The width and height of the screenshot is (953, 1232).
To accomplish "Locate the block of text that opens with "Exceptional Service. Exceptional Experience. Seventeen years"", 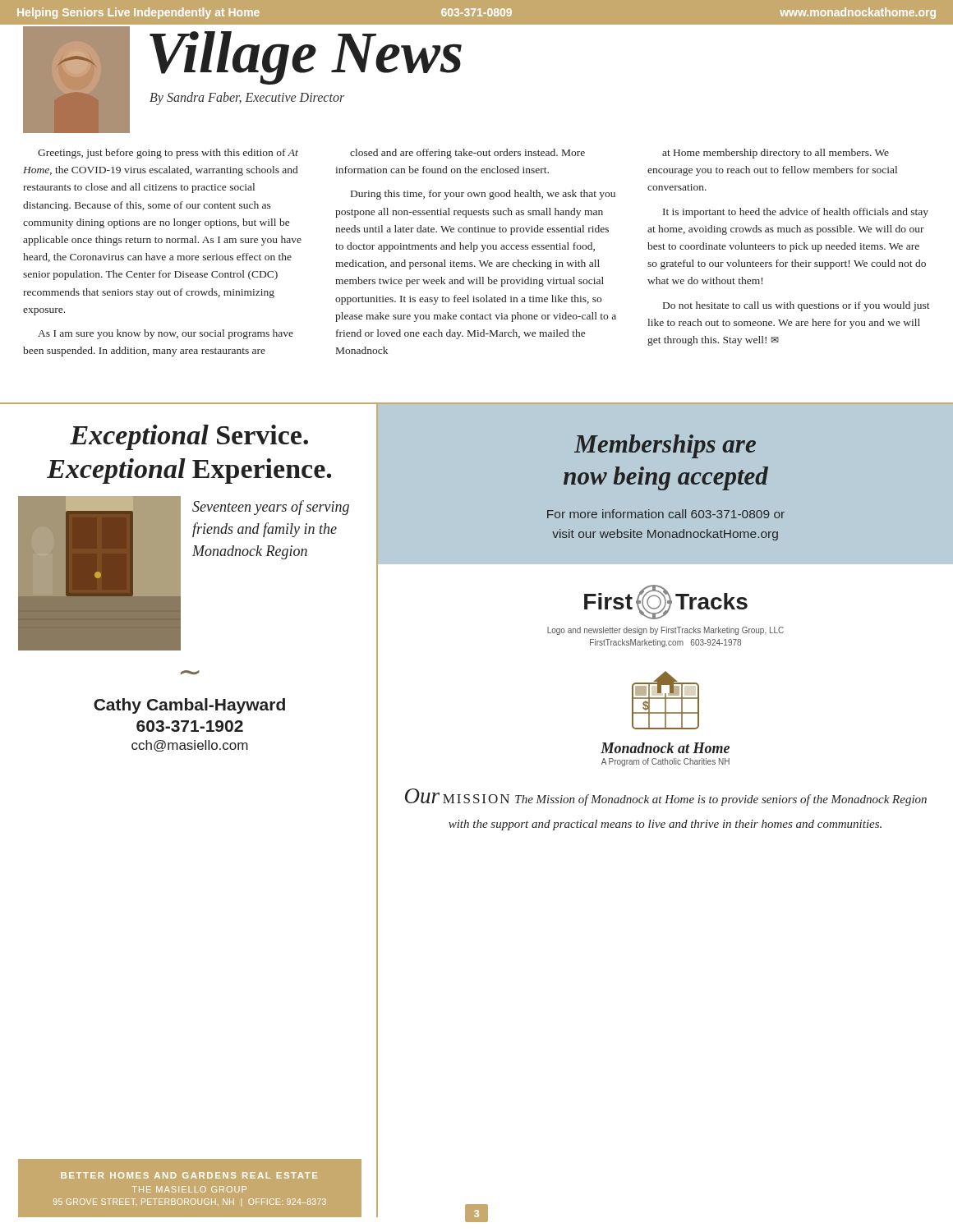I will pos(189,437).
